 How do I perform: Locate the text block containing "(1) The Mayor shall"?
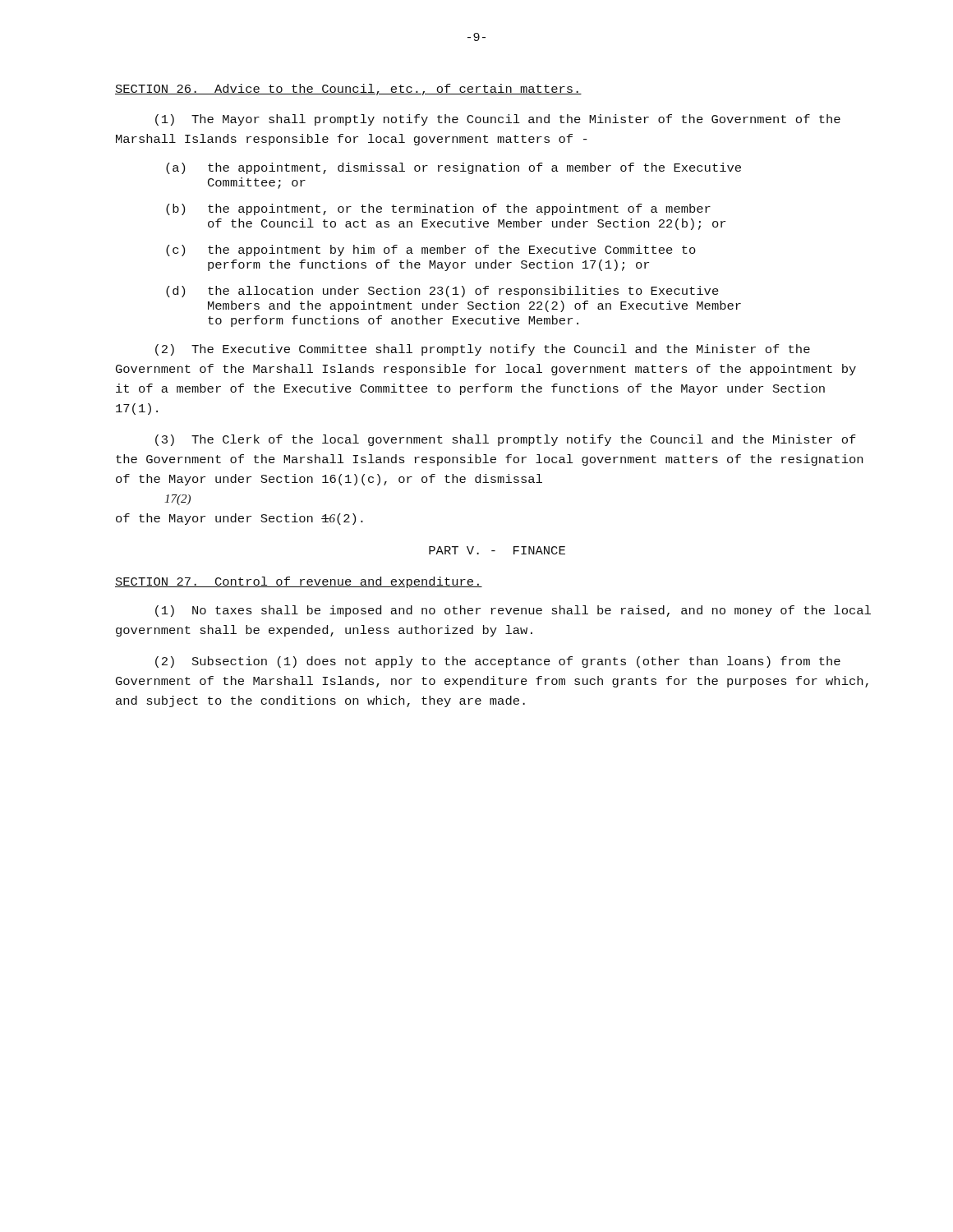(478, 130)
